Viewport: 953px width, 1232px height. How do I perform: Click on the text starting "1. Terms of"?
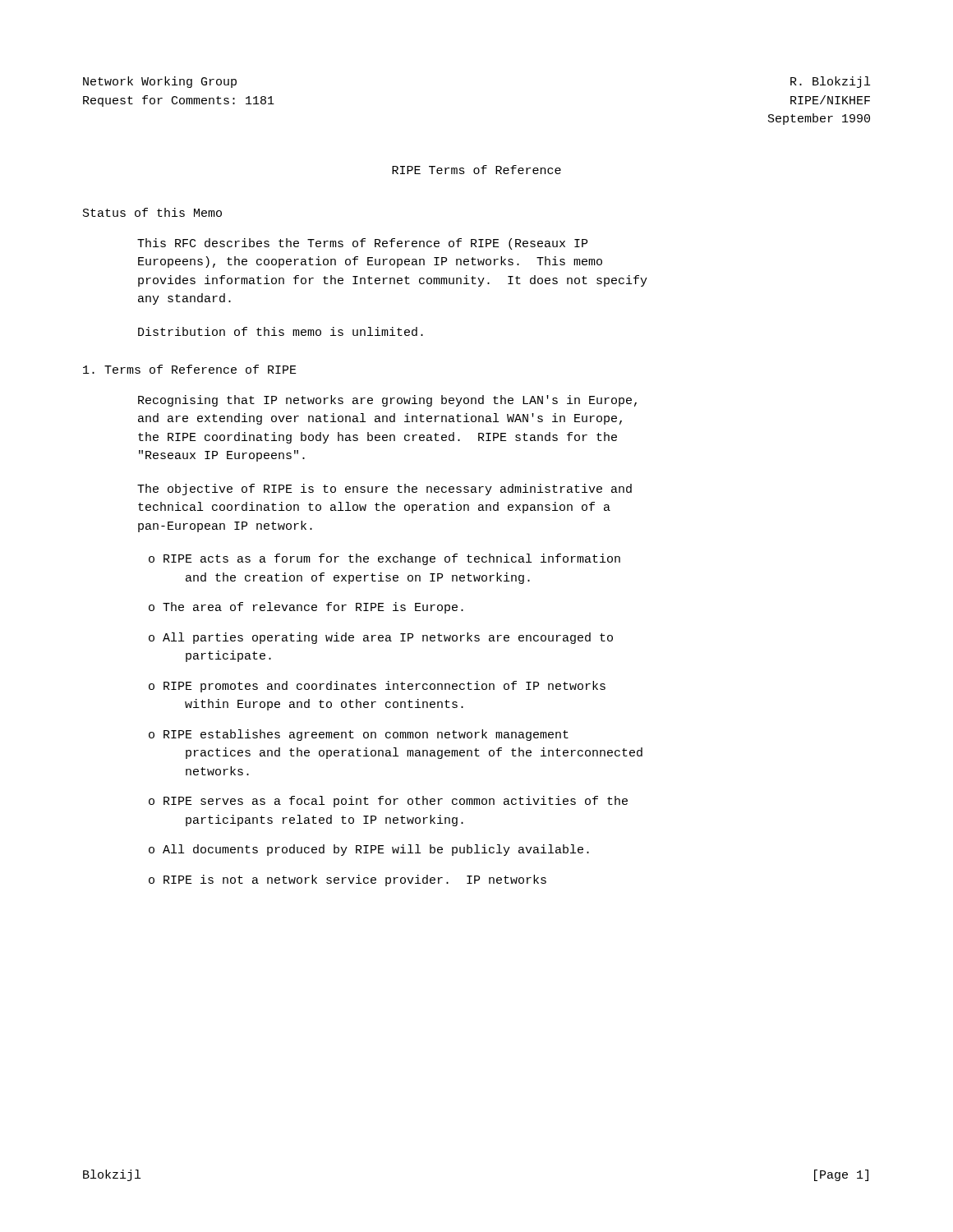(x=189, y=371)
